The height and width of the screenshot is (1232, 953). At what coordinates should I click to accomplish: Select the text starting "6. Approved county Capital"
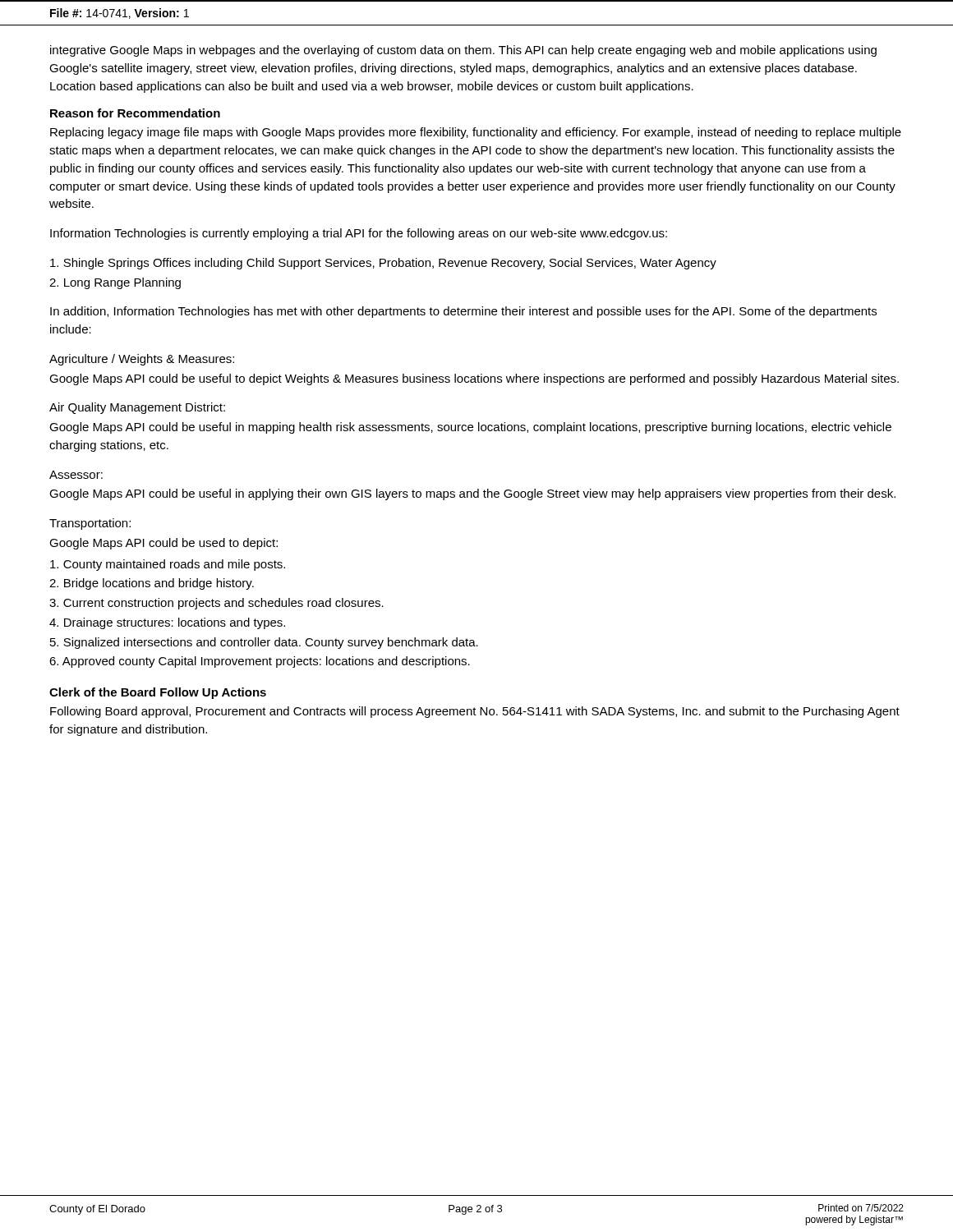(260, 661)
